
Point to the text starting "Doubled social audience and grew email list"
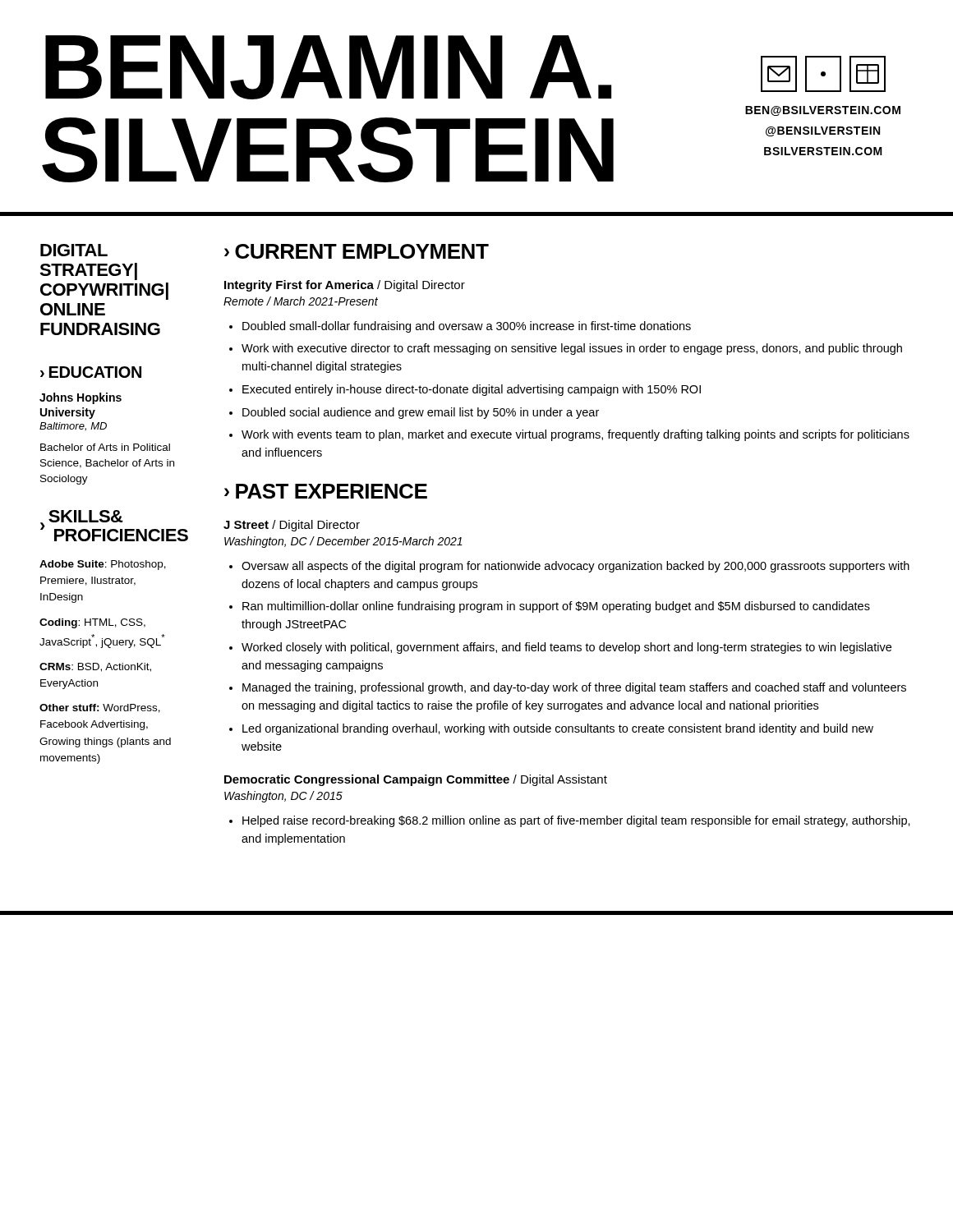click(420, 412)
